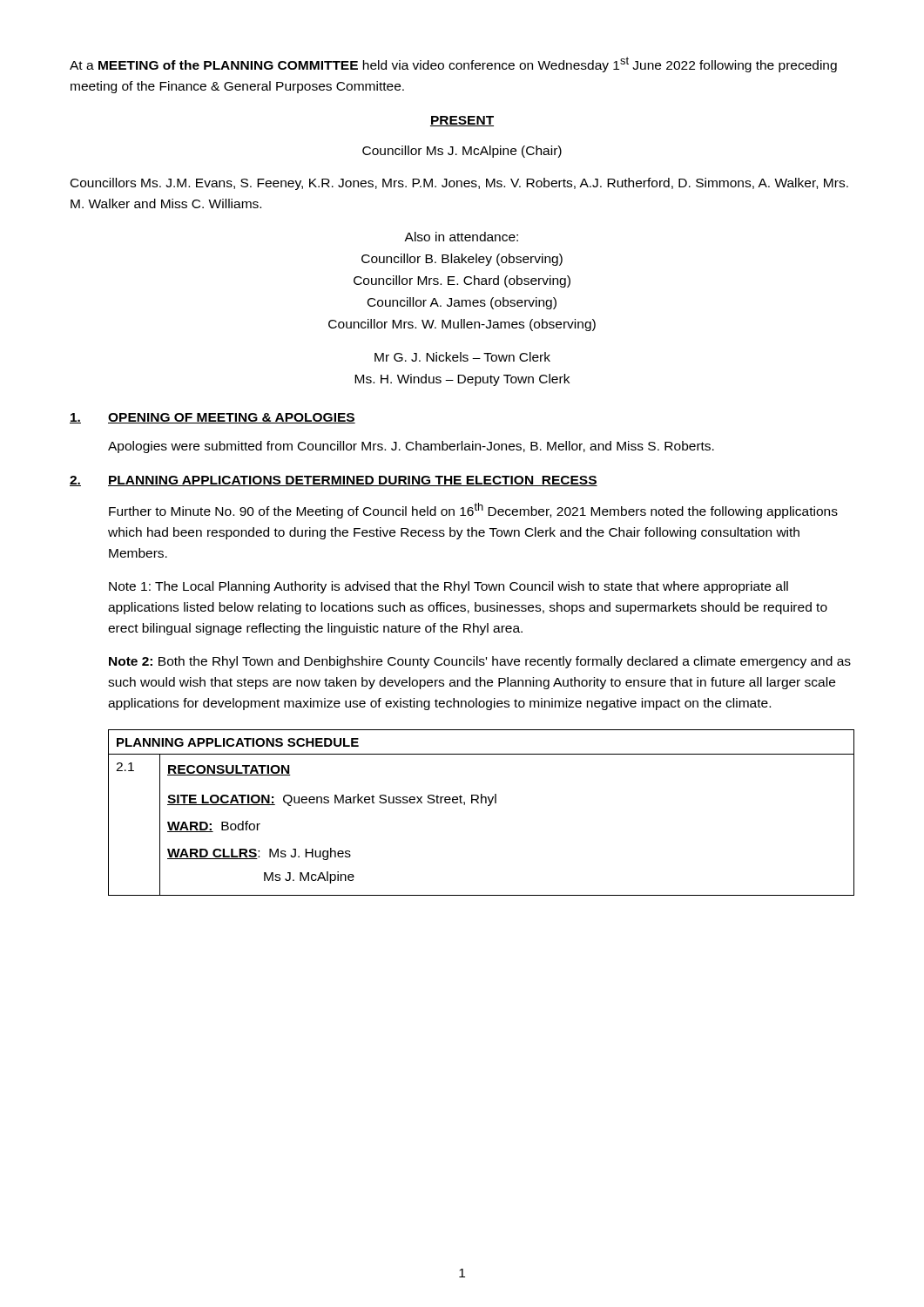The height and width of the screenshot is (1307, 924).
Task: Locate the region starting "Councillor Ms J."
Action: pos(462,151)
